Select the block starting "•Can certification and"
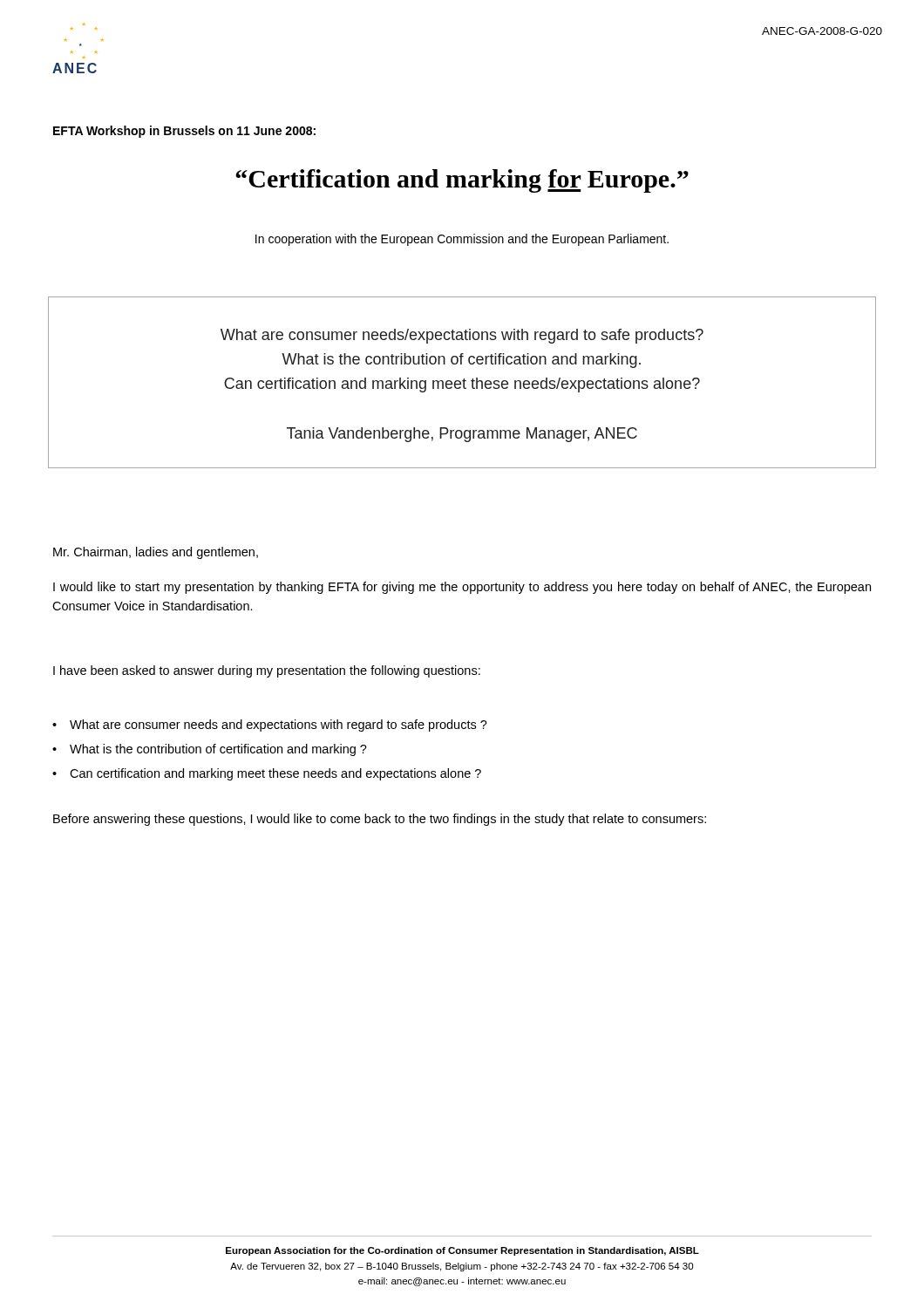This screenshot has width=924, height=1308. coord(460,774)
